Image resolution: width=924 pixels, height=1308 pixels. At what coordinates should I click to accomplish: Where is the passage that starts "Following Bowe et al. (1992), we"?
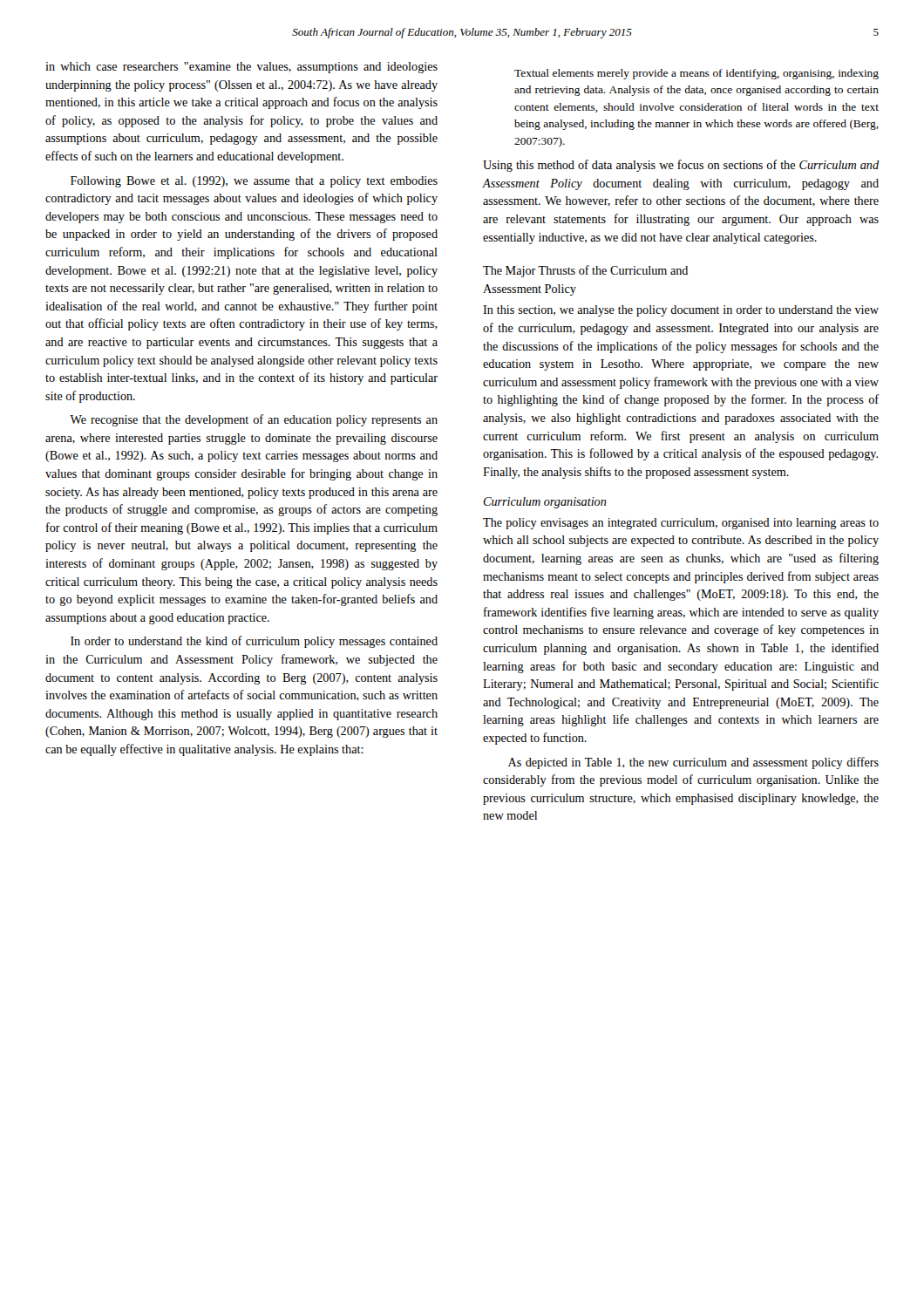[241, 288]
